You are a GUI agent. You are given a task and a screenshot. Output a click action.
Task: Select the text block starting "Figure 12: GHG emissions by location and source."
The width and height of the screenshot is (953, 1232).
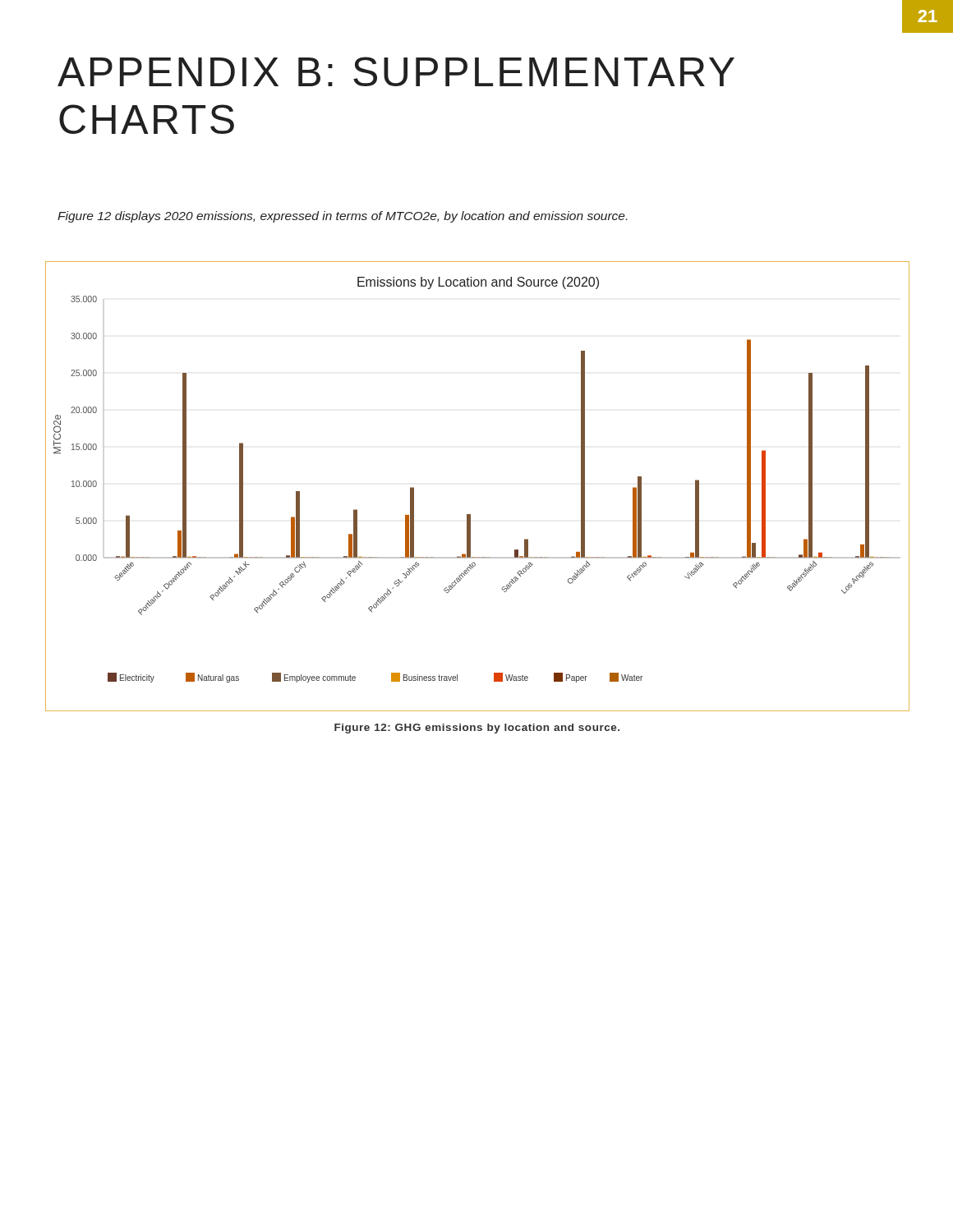coord(477,727)
